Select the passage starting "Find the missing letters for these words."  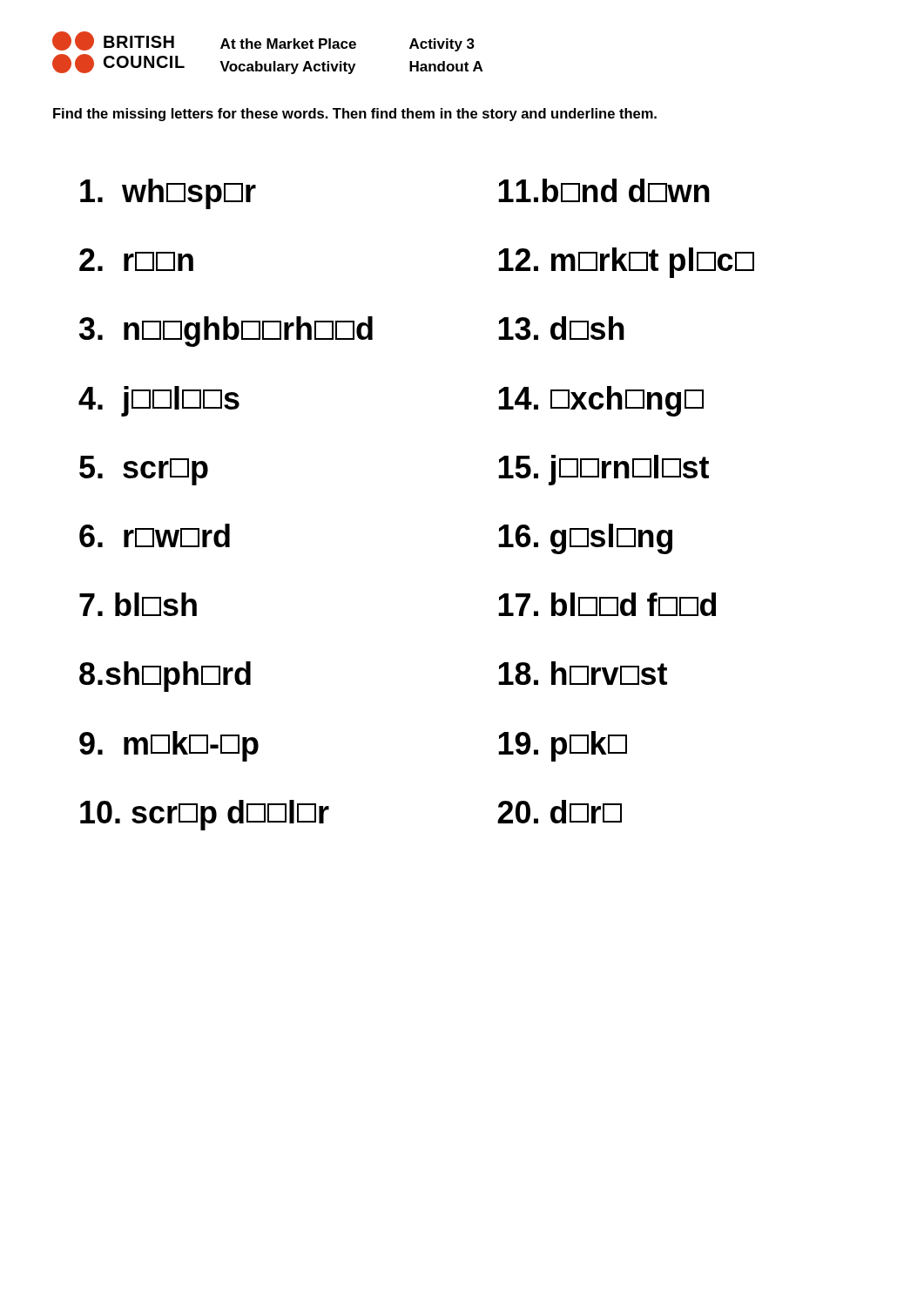click(355, 113)
